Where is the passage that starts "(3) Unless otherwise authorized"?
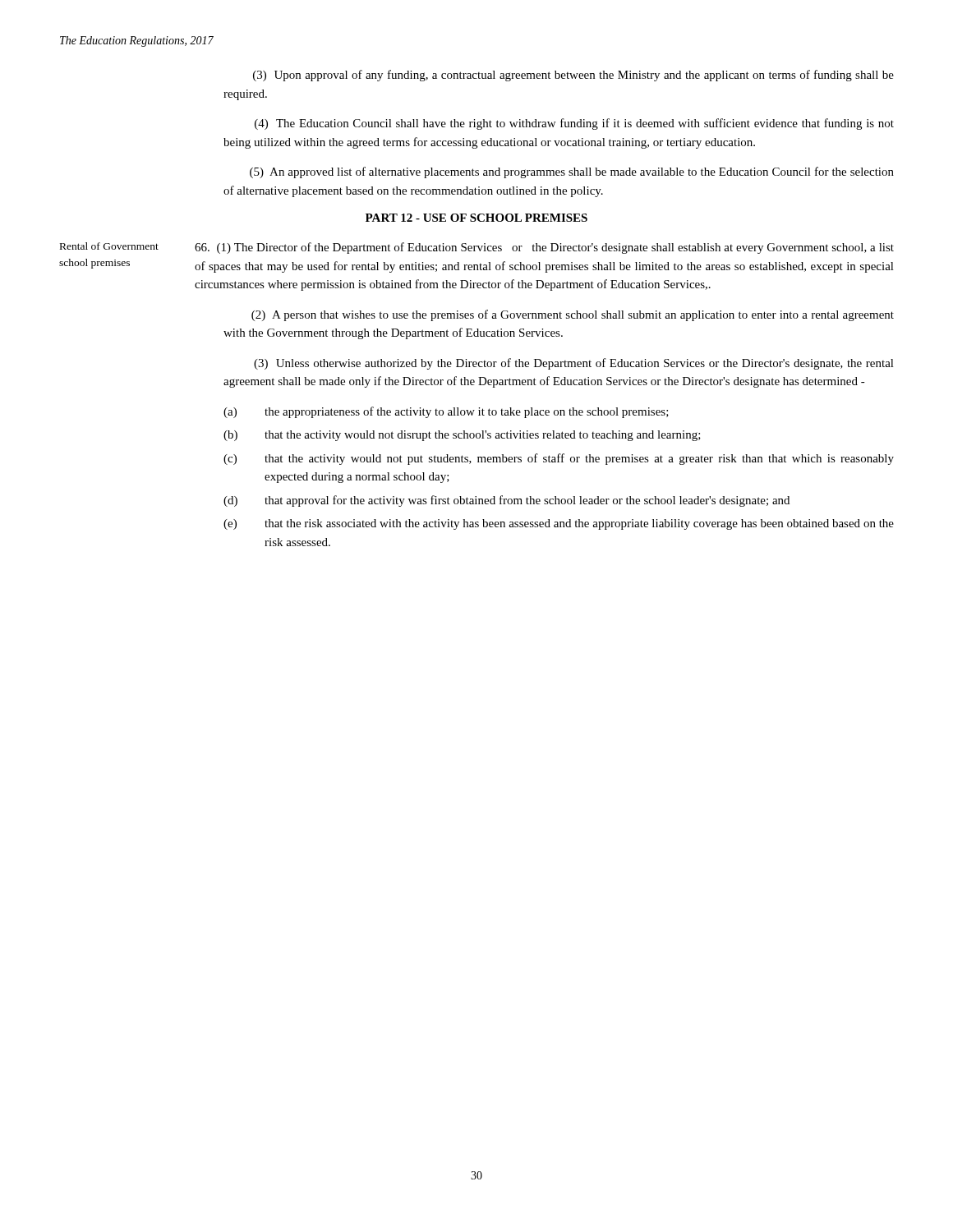Image resolution: width=953 pixels, height=1232 pixels. pos(559,372)
